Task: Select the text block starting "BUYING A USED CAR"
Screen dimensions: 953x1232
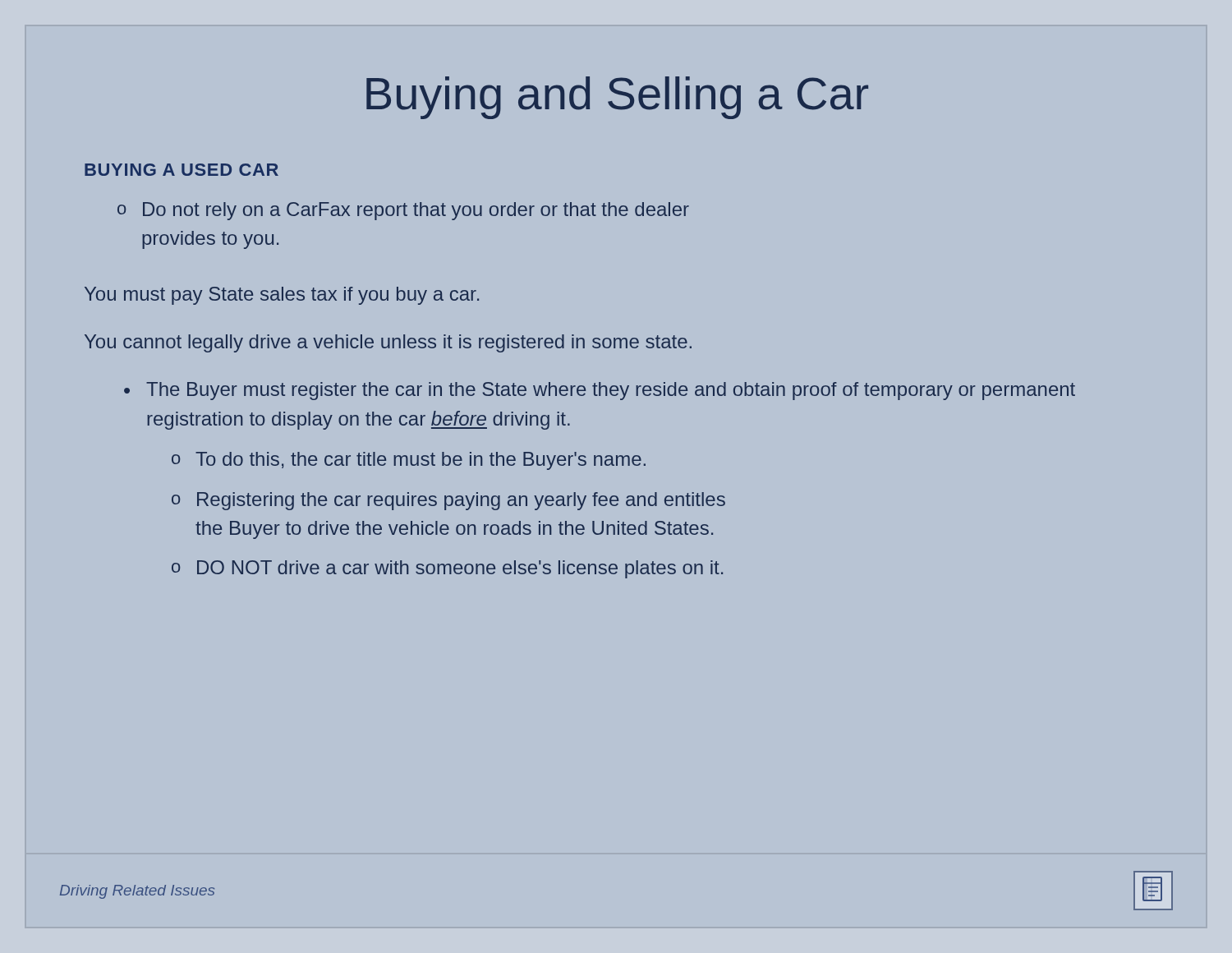Action: 182,170
